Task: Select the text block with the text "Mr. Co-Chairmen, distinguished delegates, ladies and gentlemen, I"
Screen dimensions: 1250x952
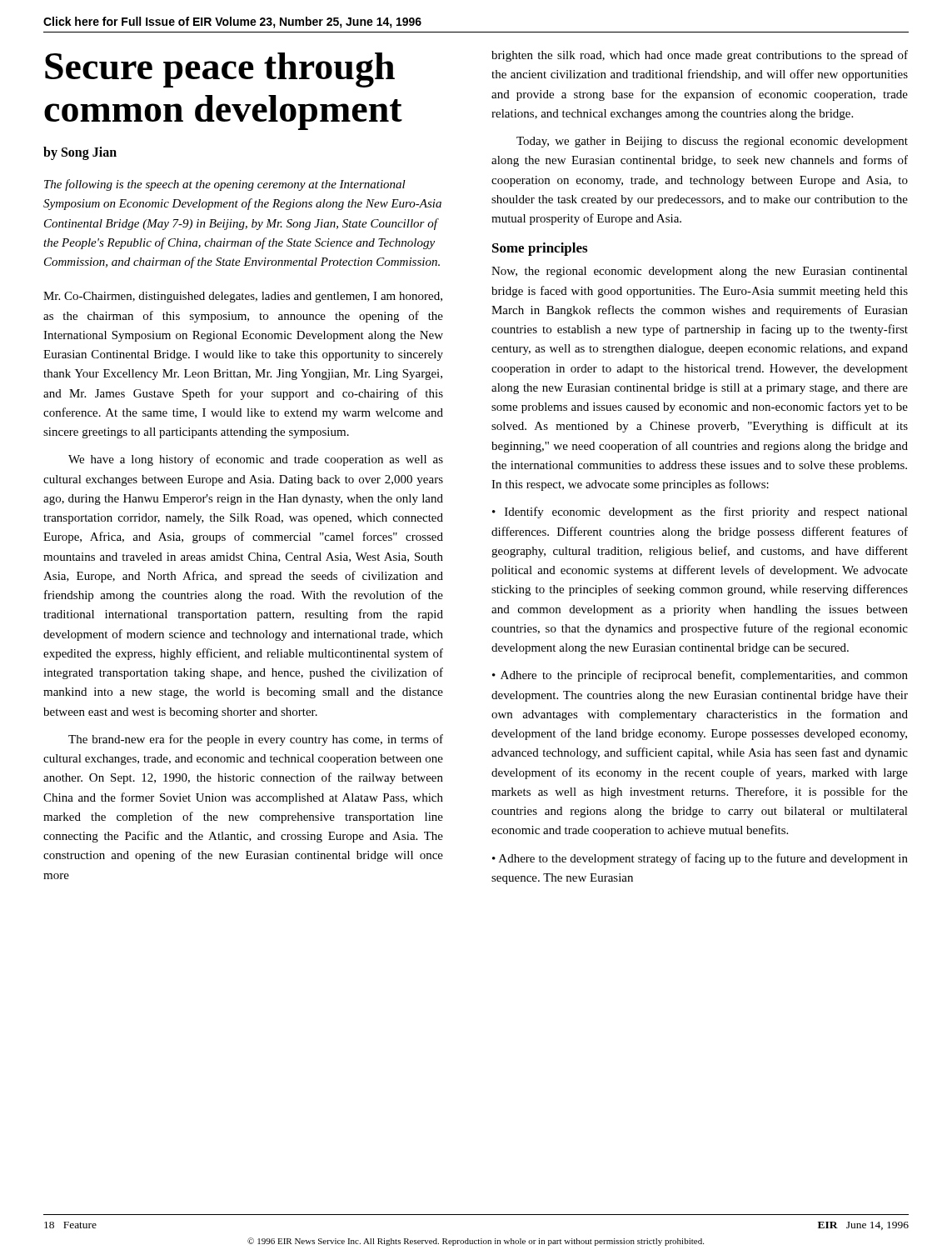Action: tap(243, 364)
